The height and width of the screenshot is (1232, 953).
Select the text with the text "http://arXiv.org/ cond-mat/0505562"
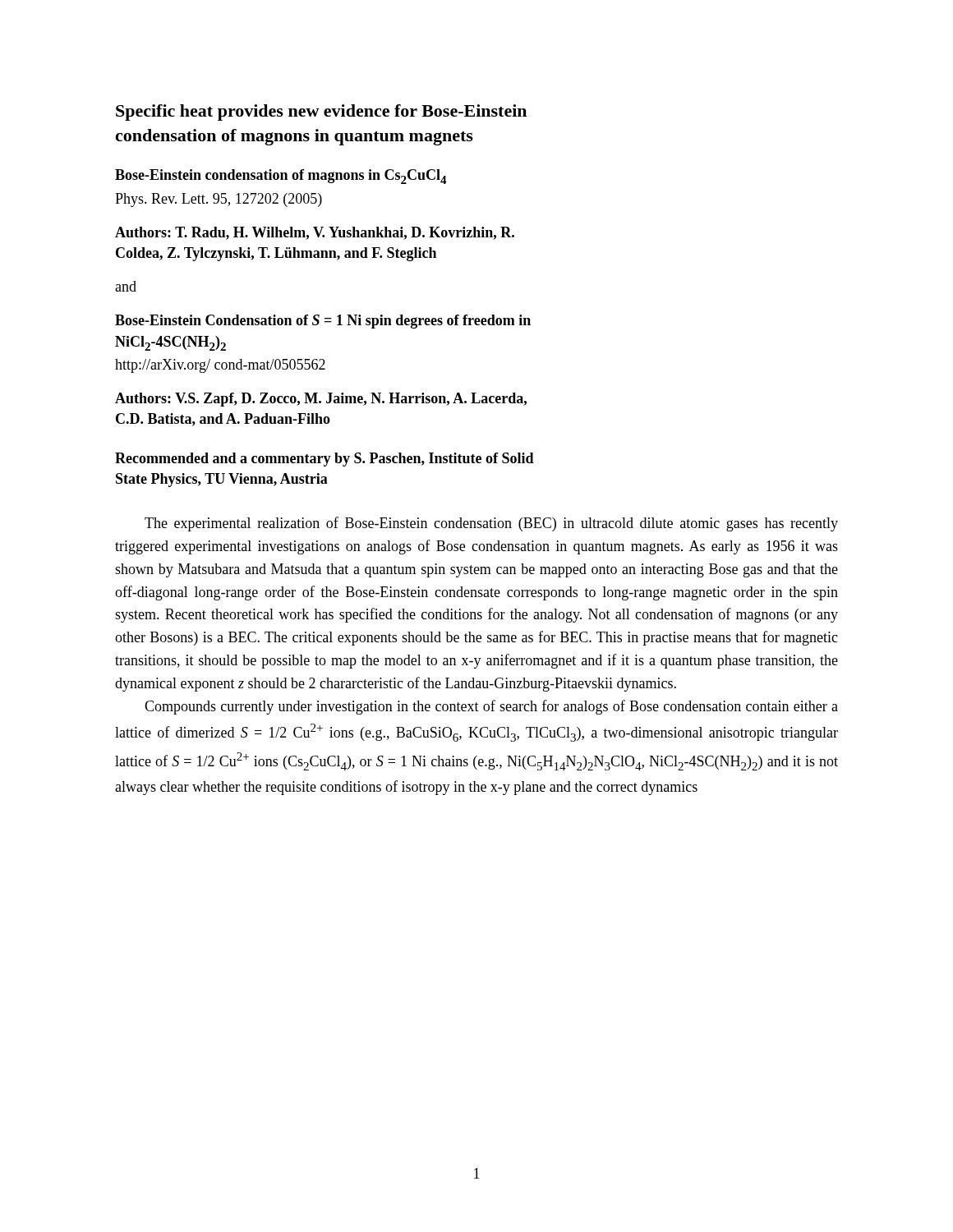coord(220,365)
